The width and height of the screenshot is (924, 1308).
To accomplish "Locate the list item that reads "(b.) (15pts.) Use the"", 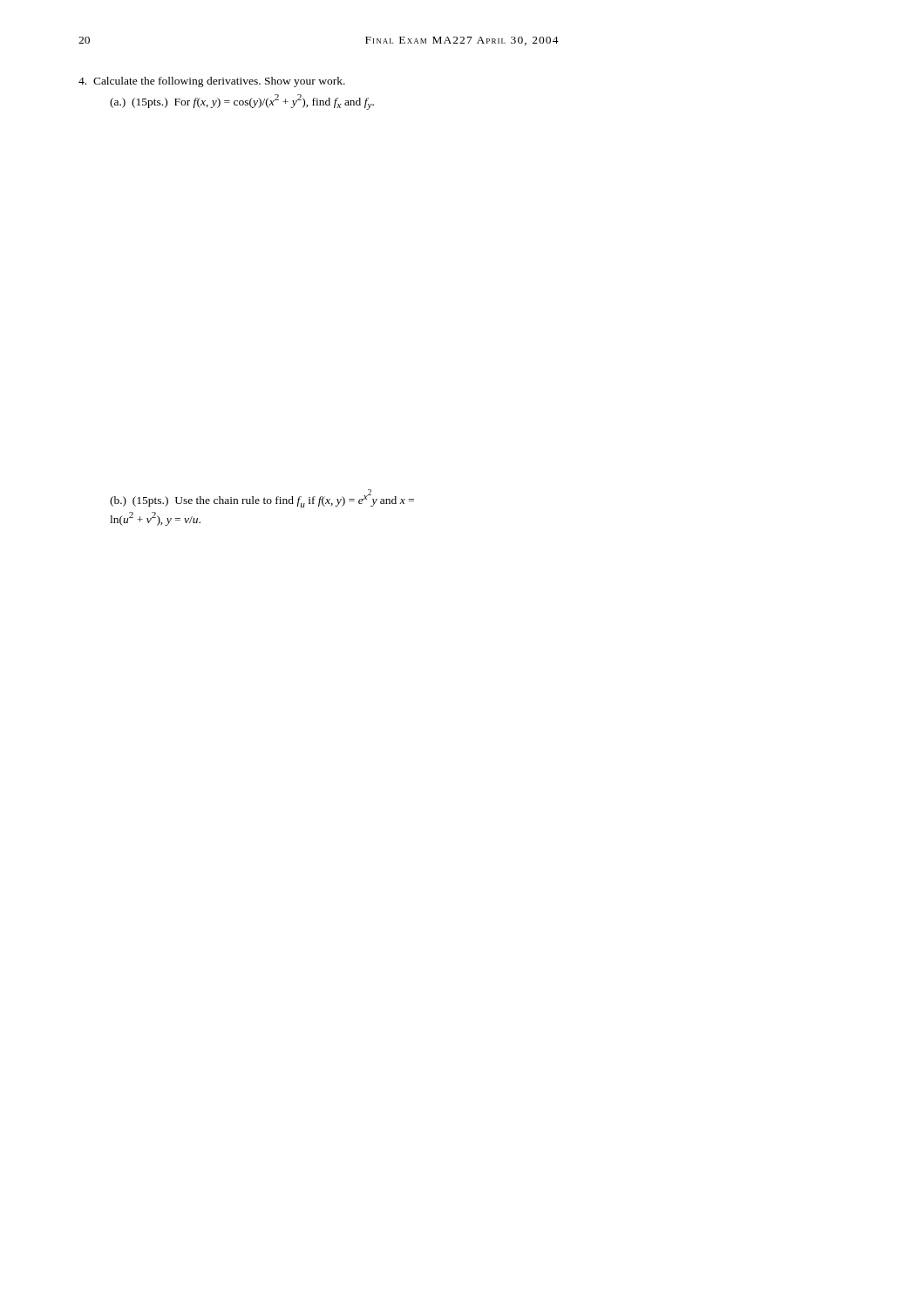I will point(262,498).
